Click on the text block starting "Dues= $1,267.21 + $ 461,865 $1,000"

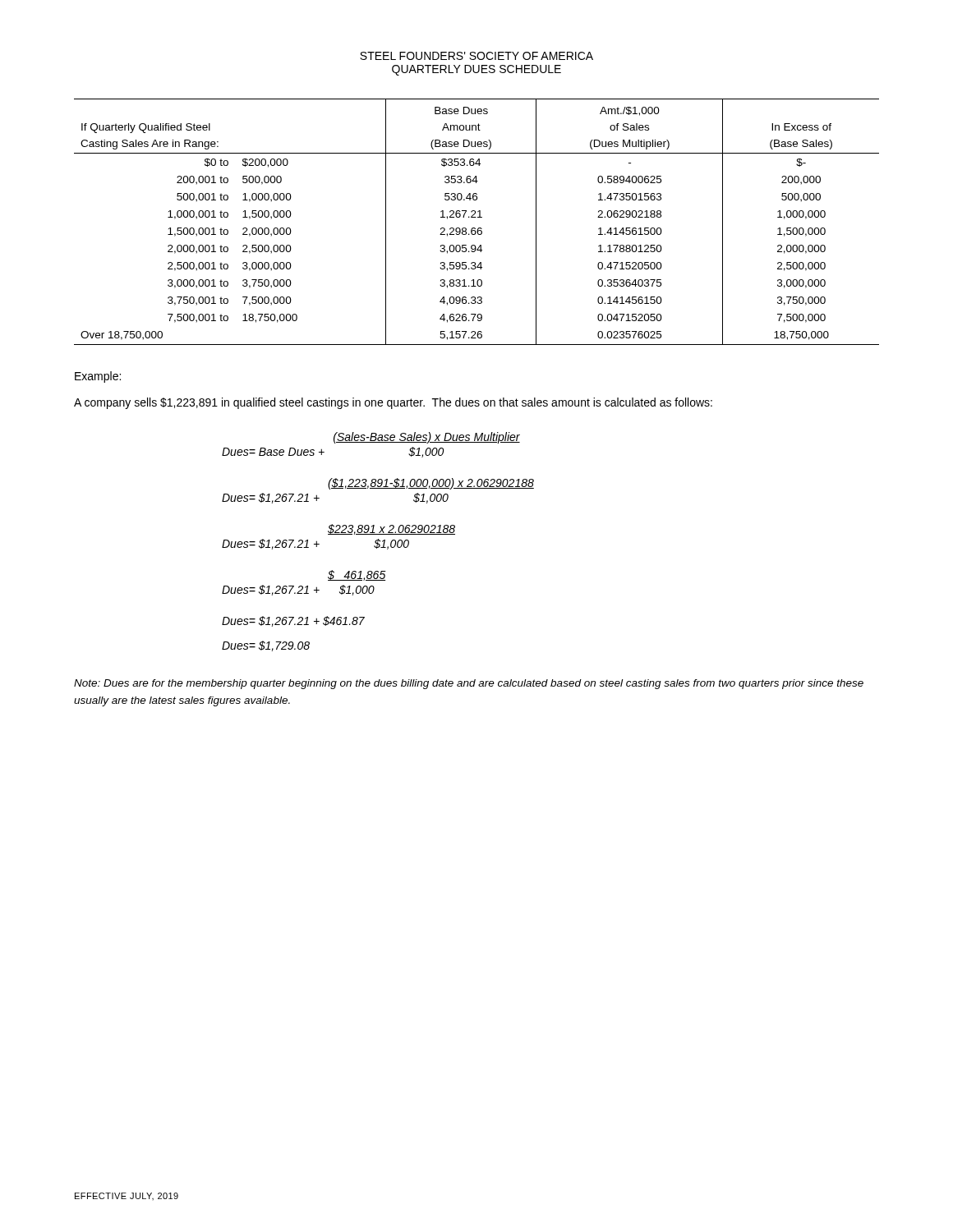click(x=357, y=575)
